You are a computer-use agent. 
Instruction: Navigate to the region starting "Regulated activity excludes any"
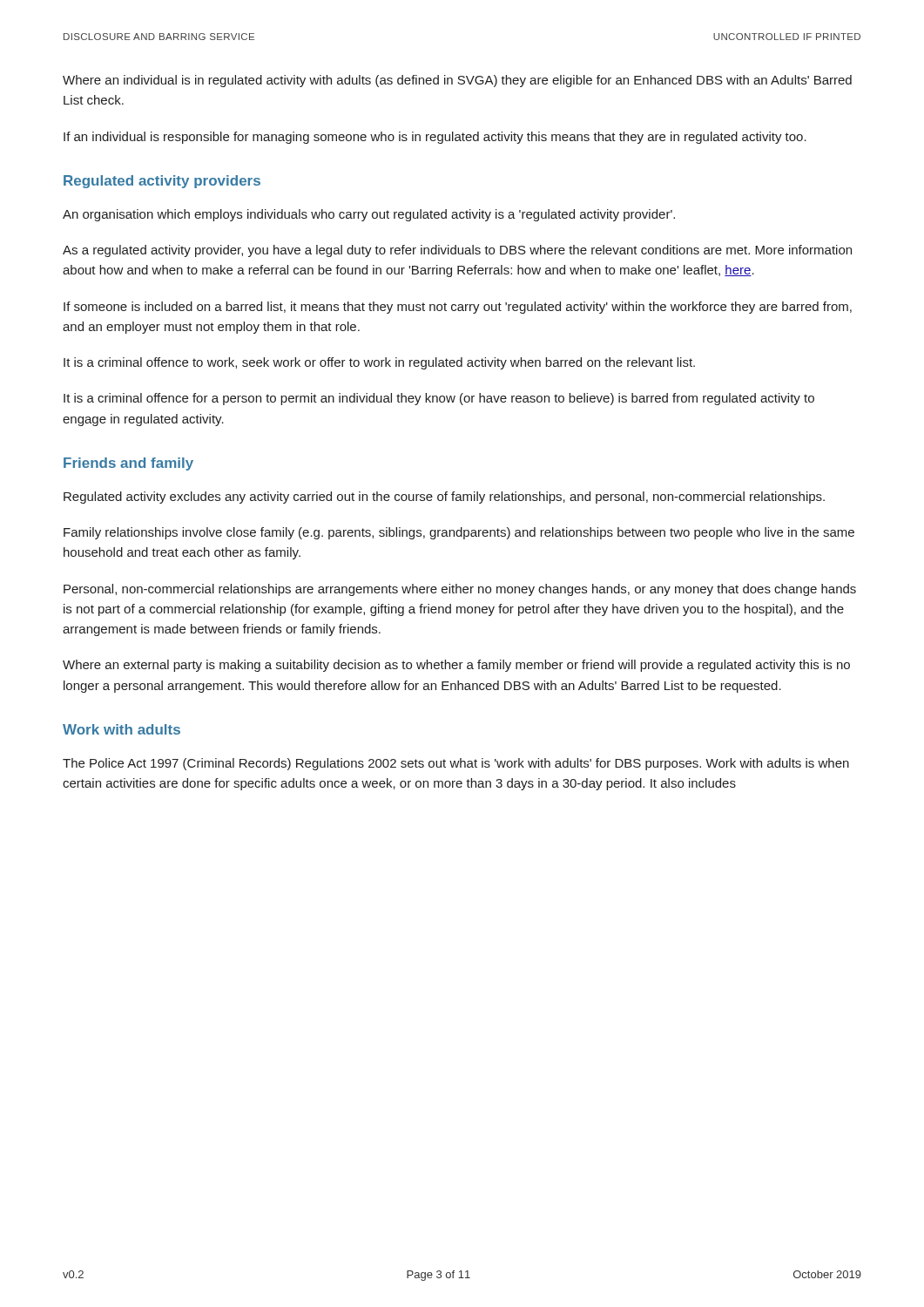coord(444,496)
